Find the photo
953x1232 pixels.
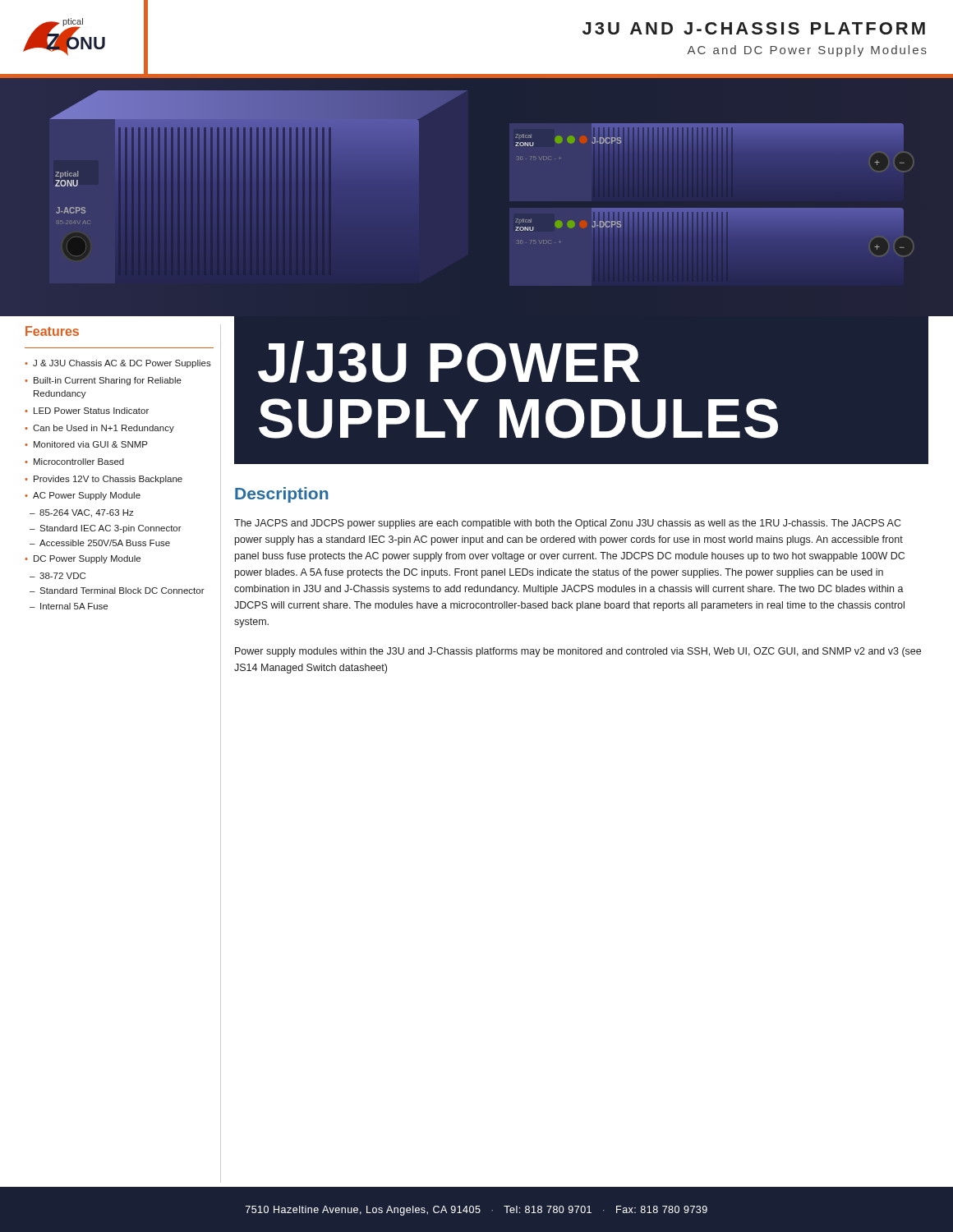476,197
